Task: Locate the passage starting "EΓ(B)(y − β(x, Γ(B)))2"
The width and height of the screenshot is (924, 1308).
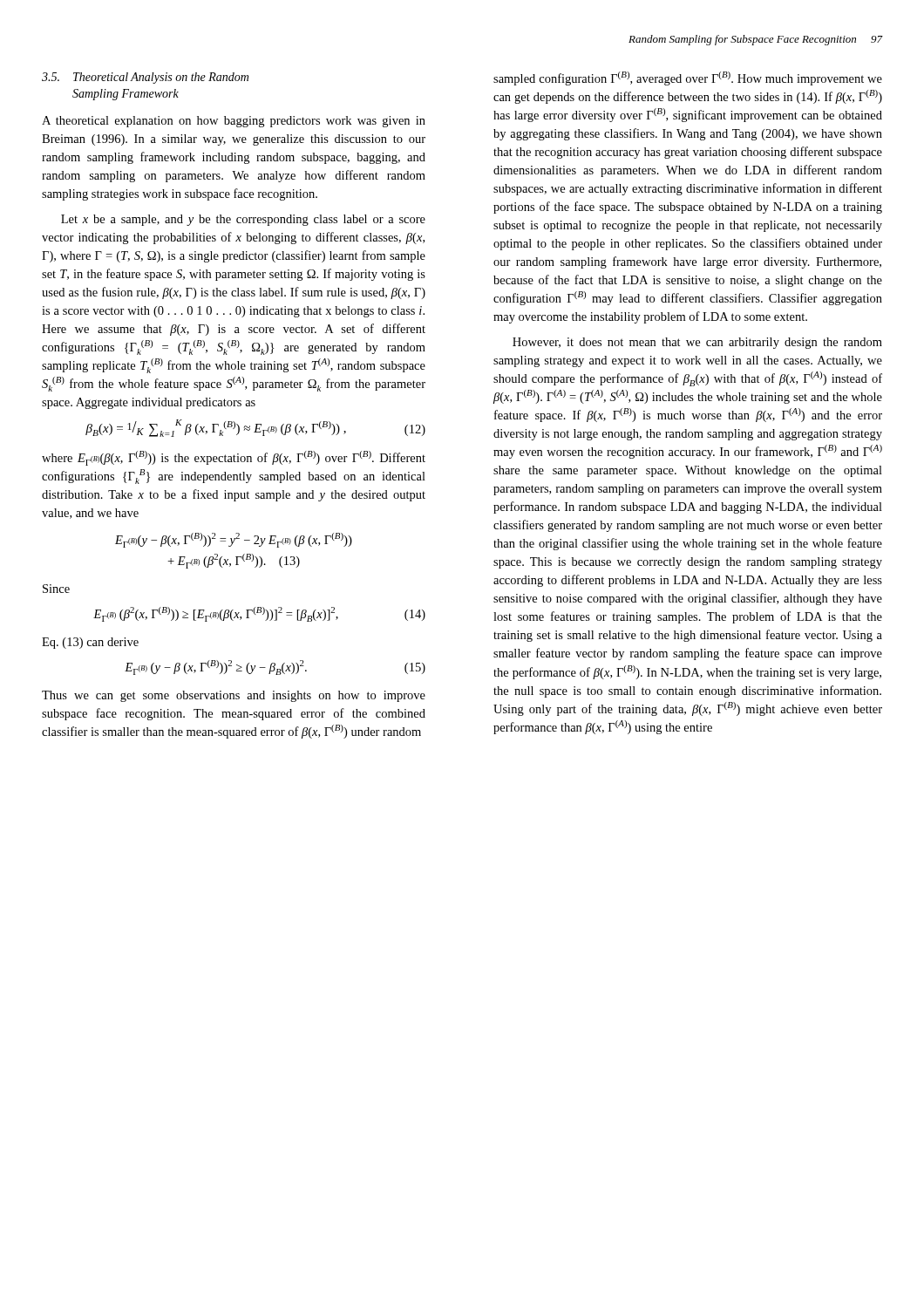Action: [234, 550]
